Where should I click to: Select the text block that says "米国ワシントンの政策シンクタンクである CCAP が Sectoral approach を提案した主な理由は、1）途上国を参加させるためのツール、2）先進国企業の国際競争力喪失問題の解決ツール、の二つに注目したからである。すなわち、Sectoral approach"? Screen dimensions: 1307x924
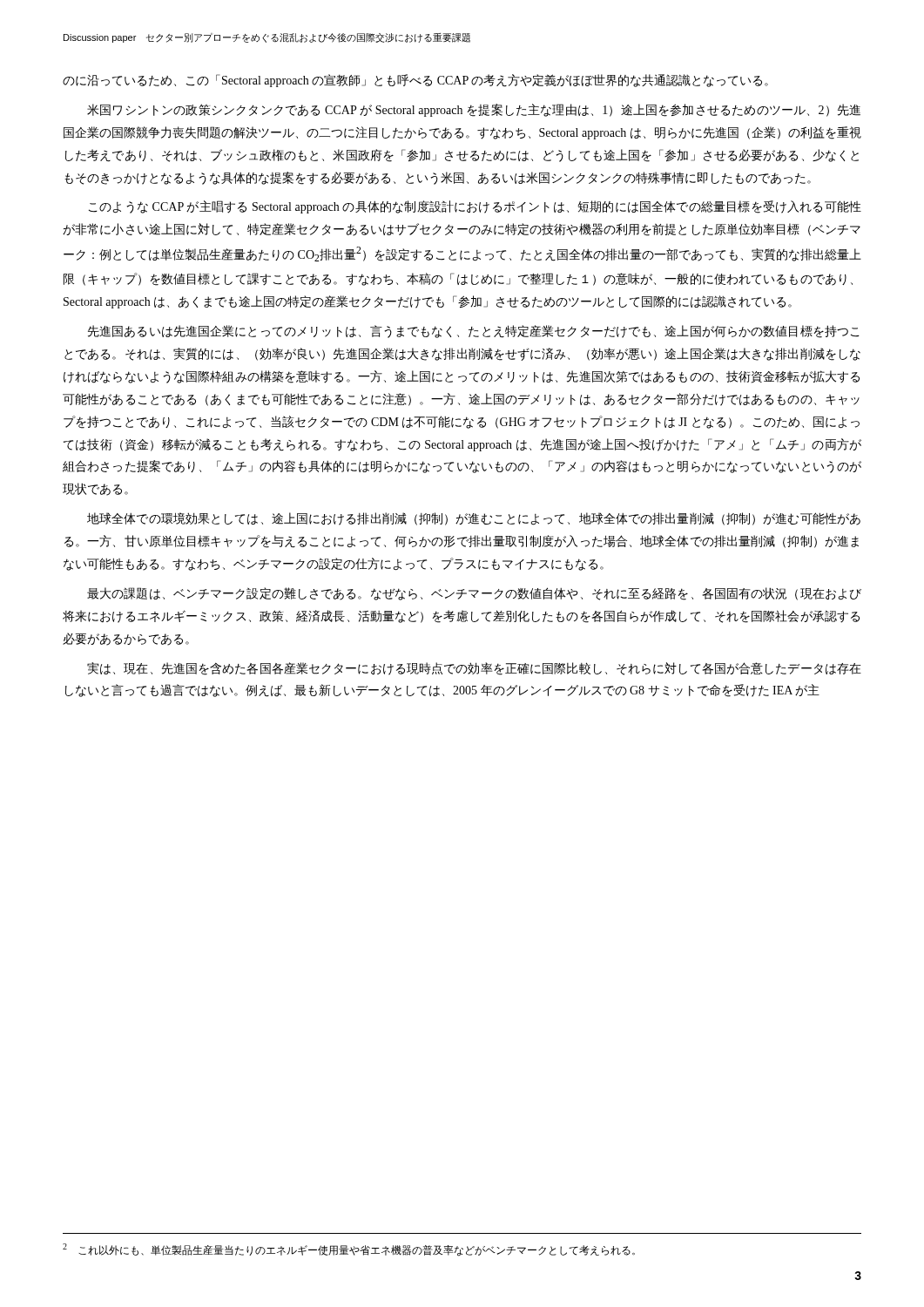pyautogui.click(x=462, y=144)
